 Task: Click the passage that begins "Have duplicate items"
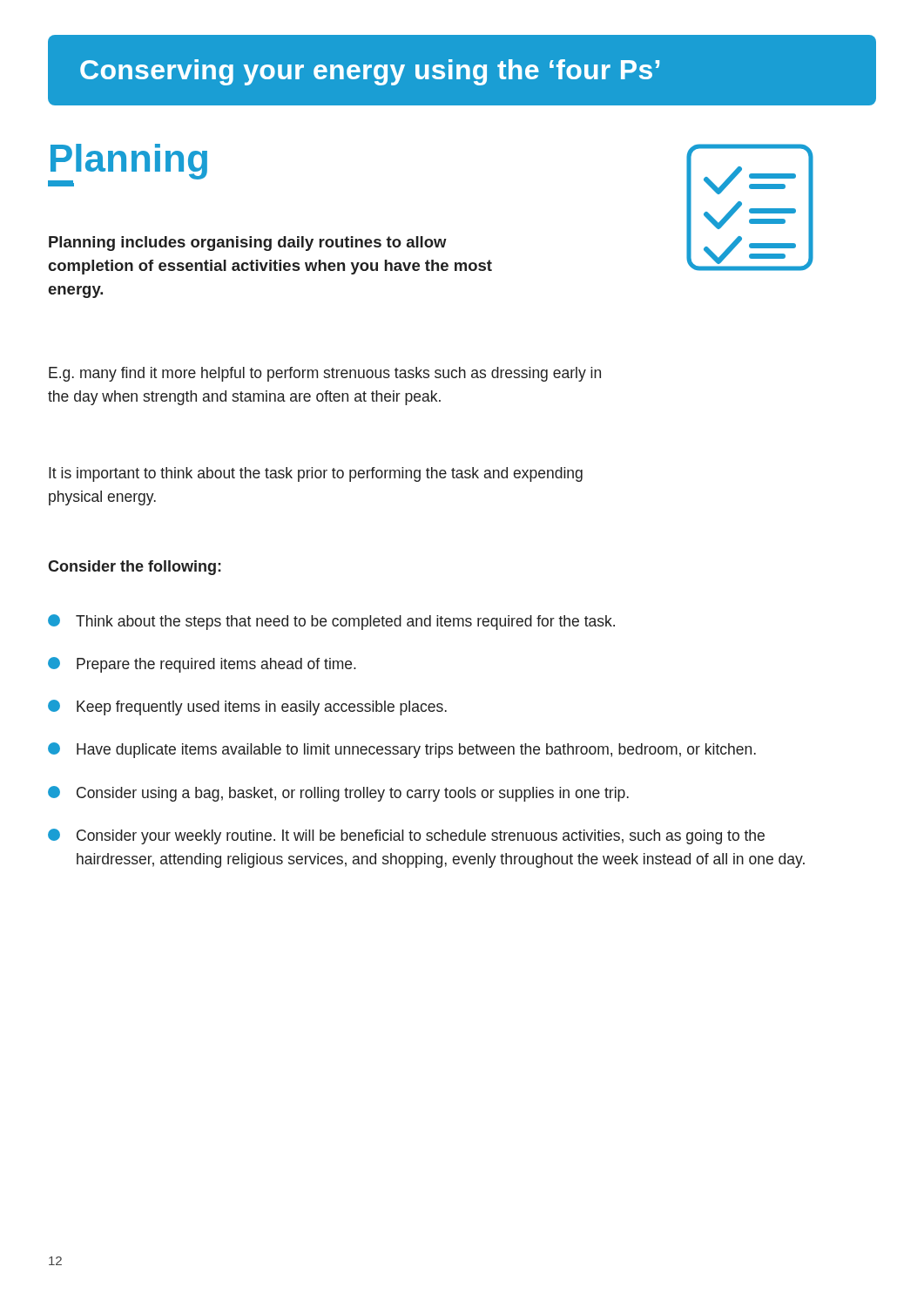click(447, 750)
